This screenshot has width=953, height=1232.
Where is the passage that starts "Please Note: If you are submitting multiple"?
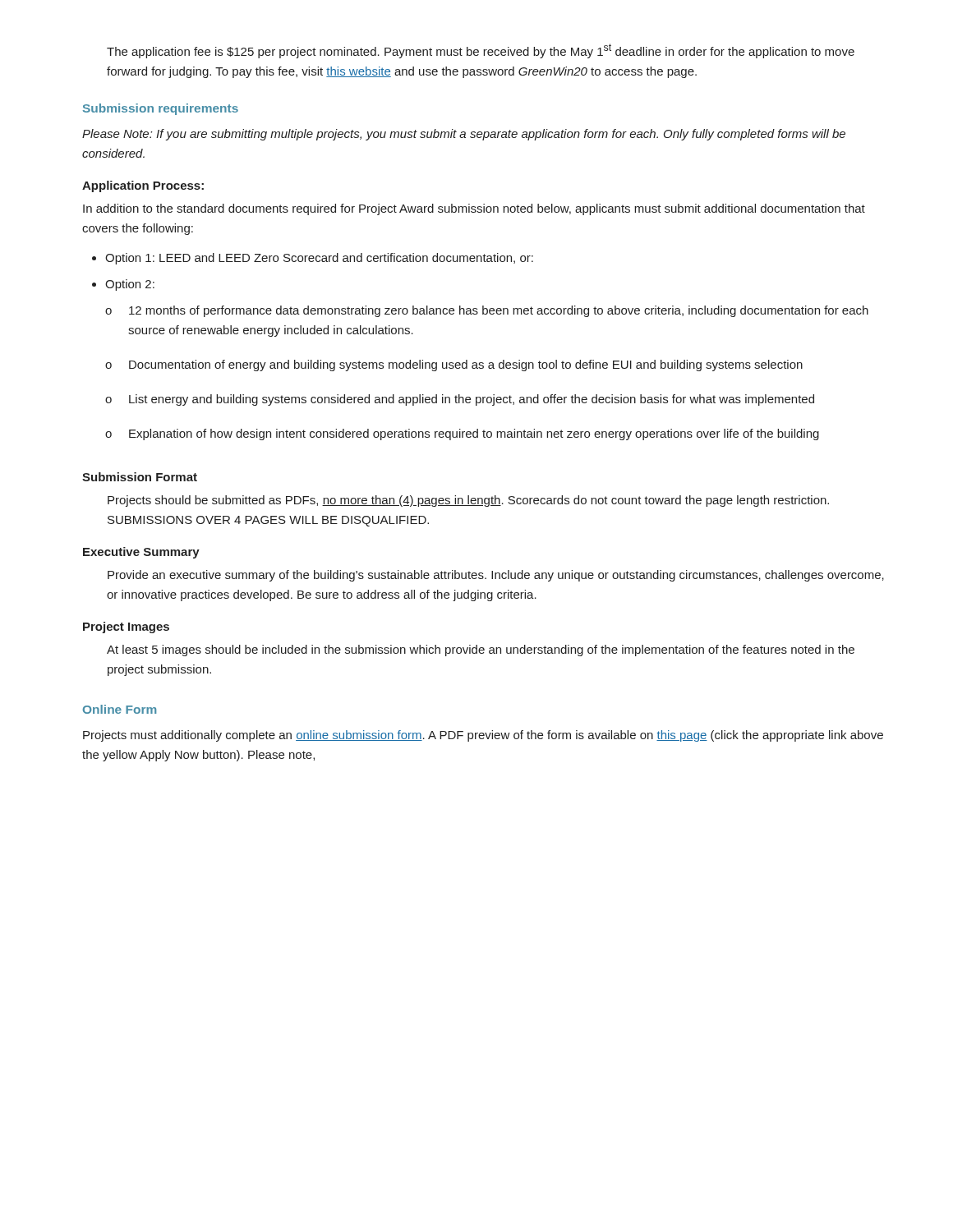coord(464,143)
